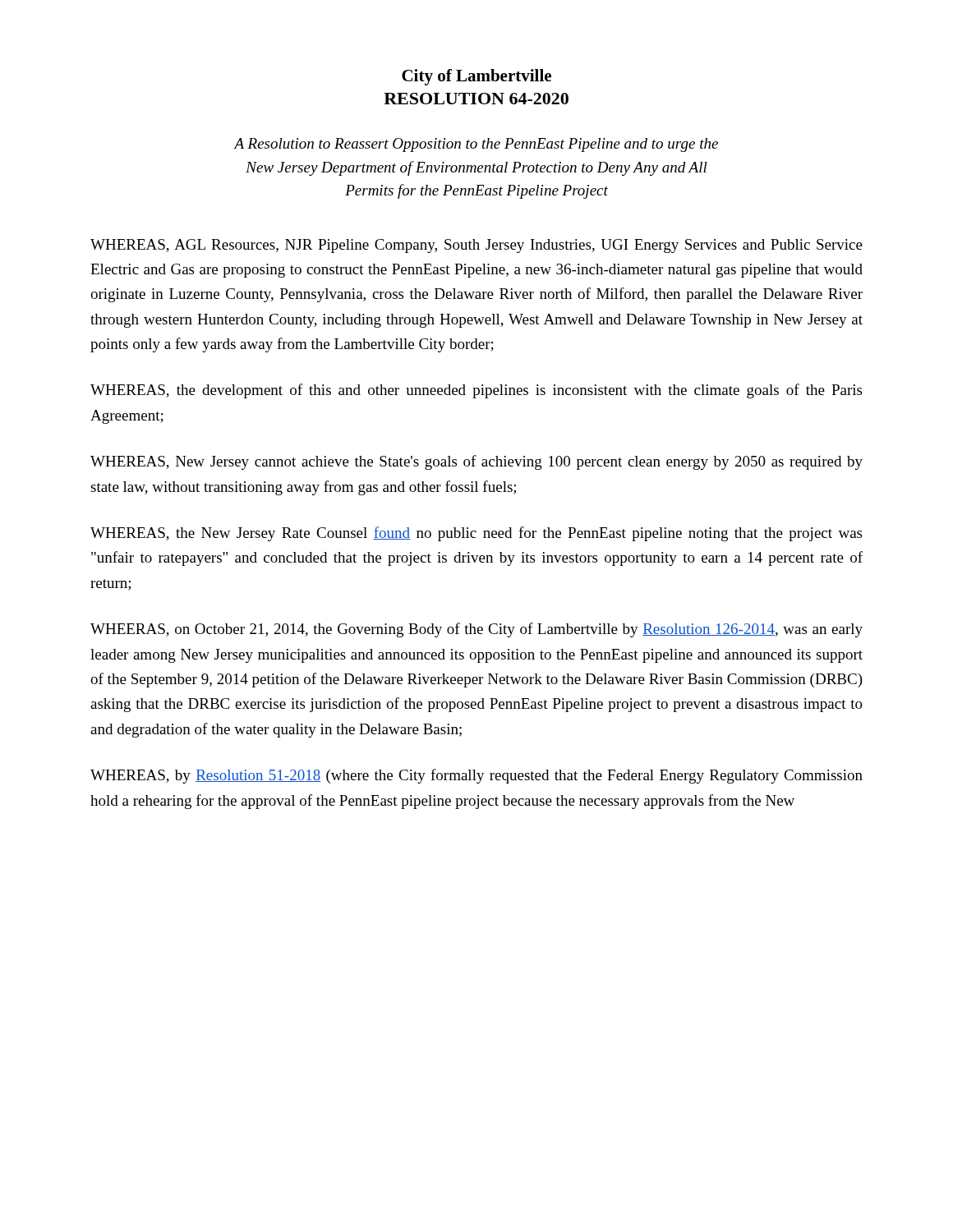Viewport: 953px width, 1232px height.
Task: Click on the text block containing "WHEREAS, by Resolution 51-2018 (where"
Action: pos(476,788)
